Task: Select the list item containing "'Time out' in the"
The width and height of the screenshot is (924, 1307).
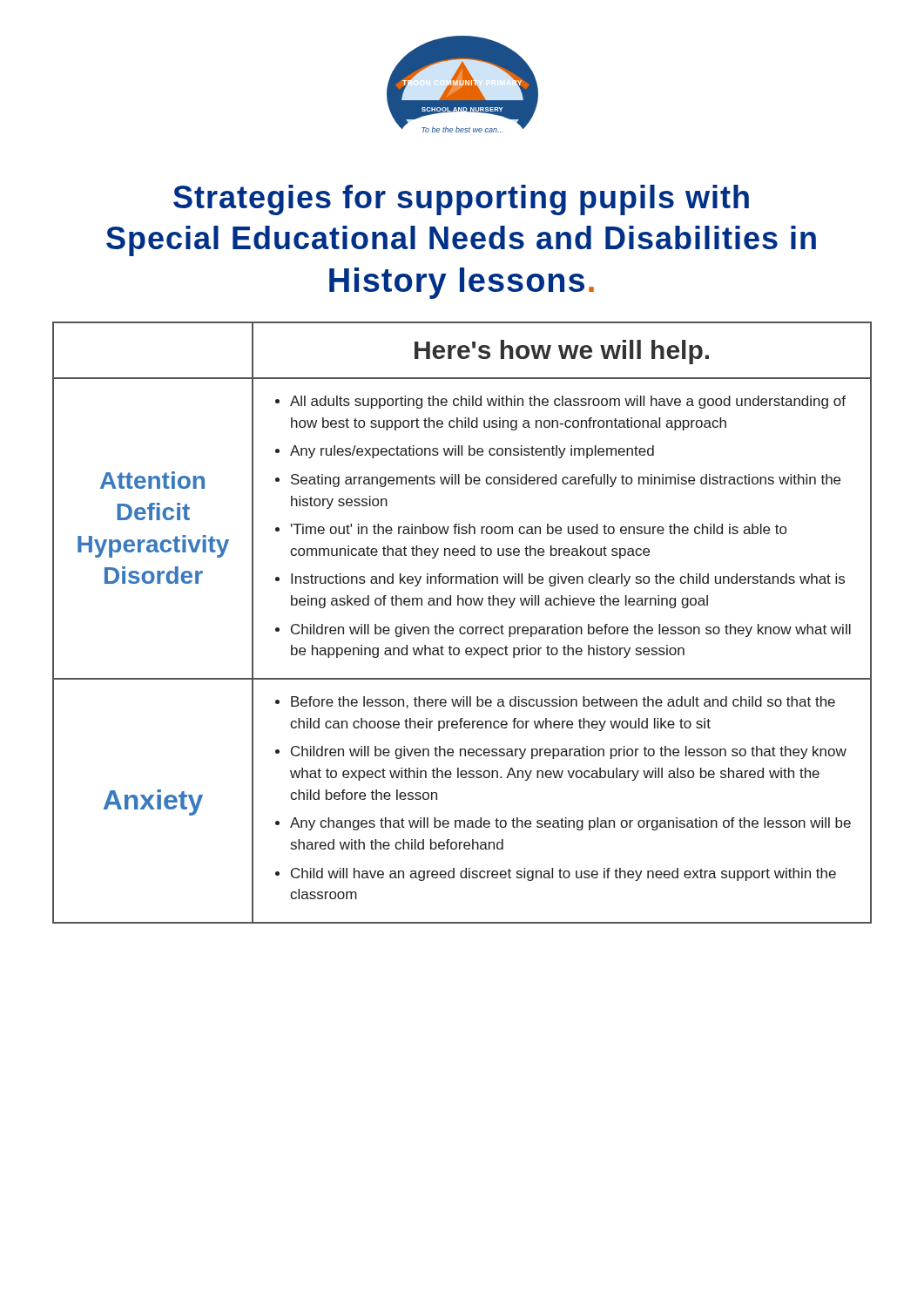Action: click(539, 540)
